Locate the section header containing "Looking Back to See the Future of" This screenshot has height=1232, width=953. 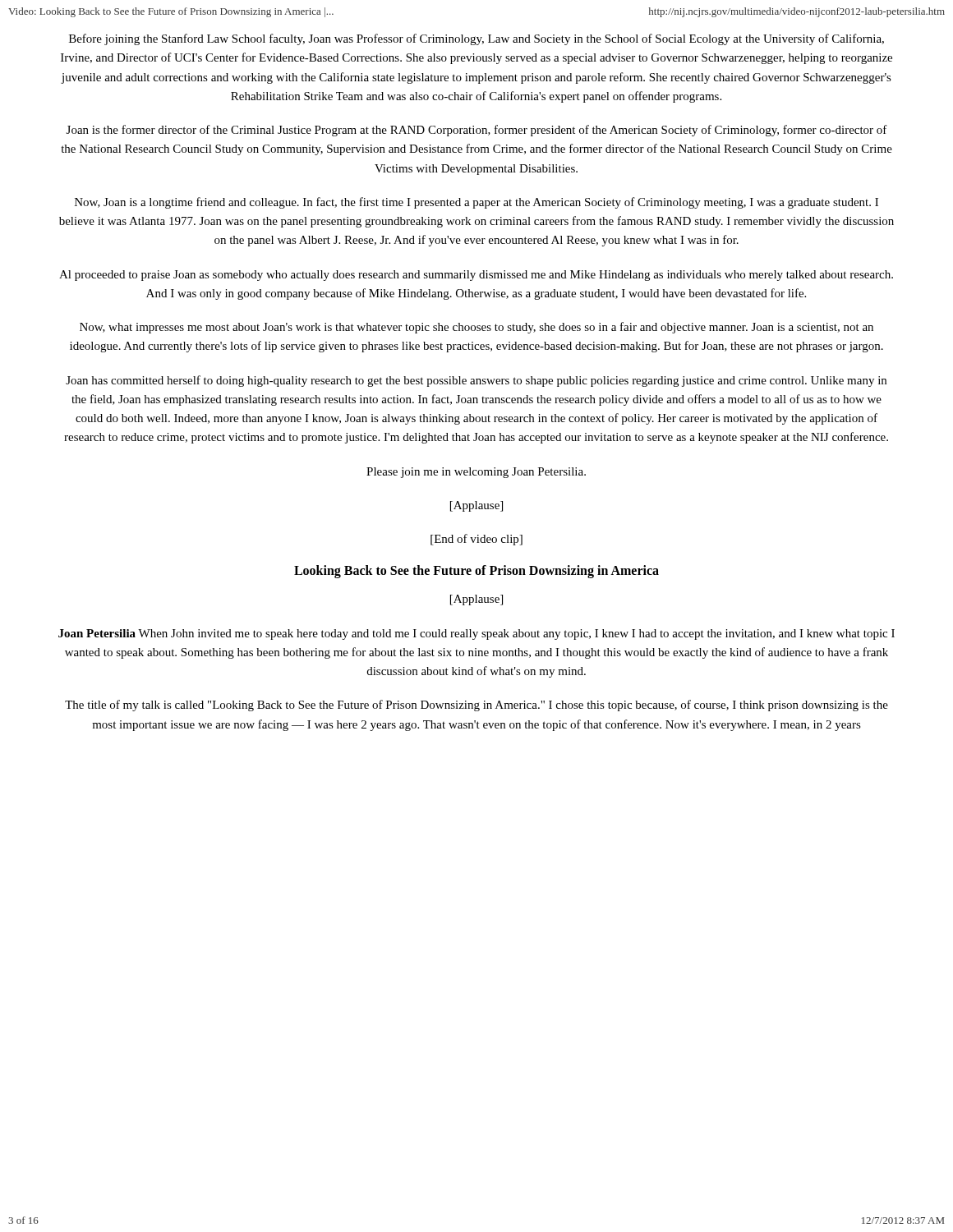(476, 571)
